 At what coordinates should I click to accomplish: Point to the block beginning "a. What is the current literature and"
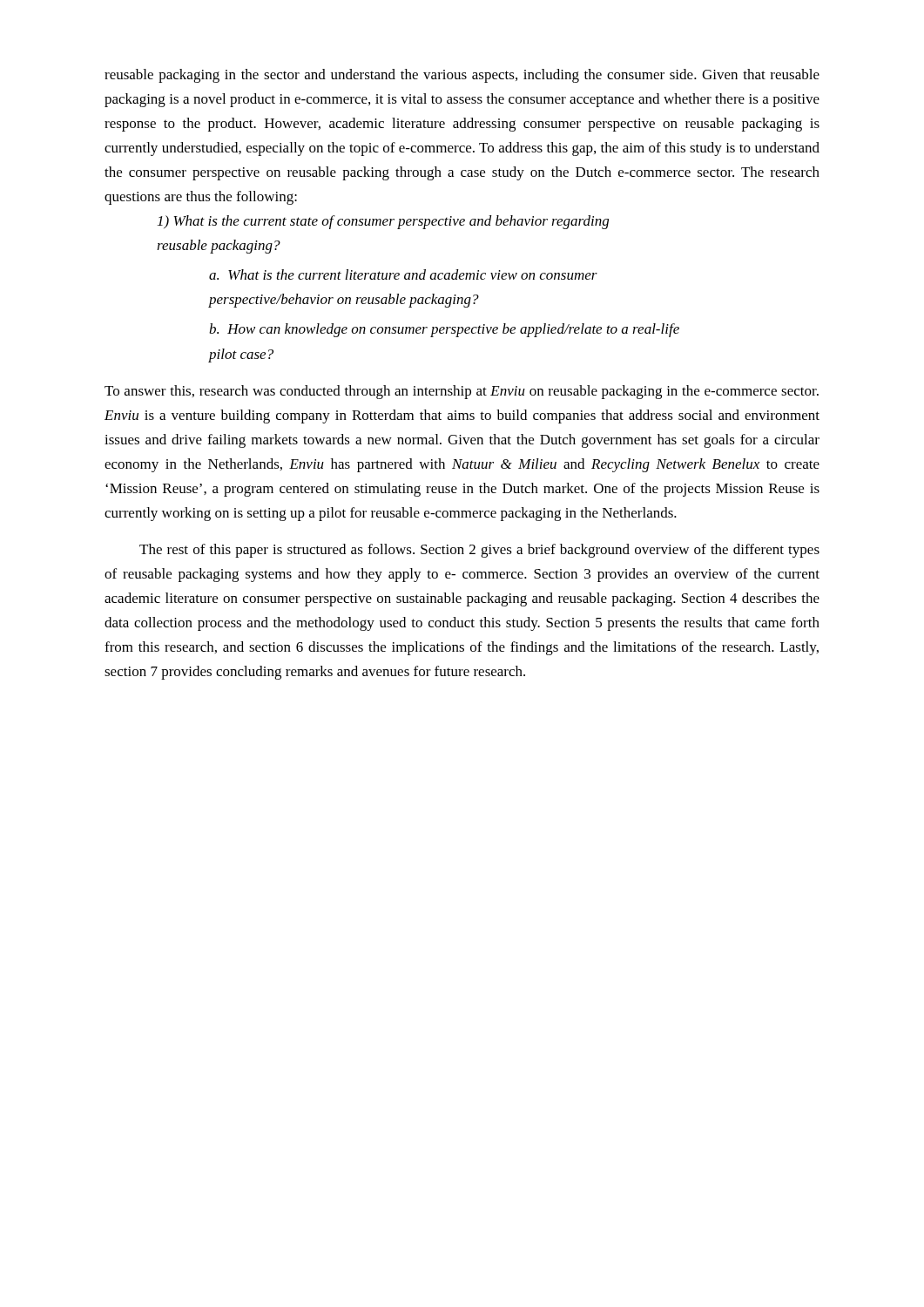coord(403,287)
